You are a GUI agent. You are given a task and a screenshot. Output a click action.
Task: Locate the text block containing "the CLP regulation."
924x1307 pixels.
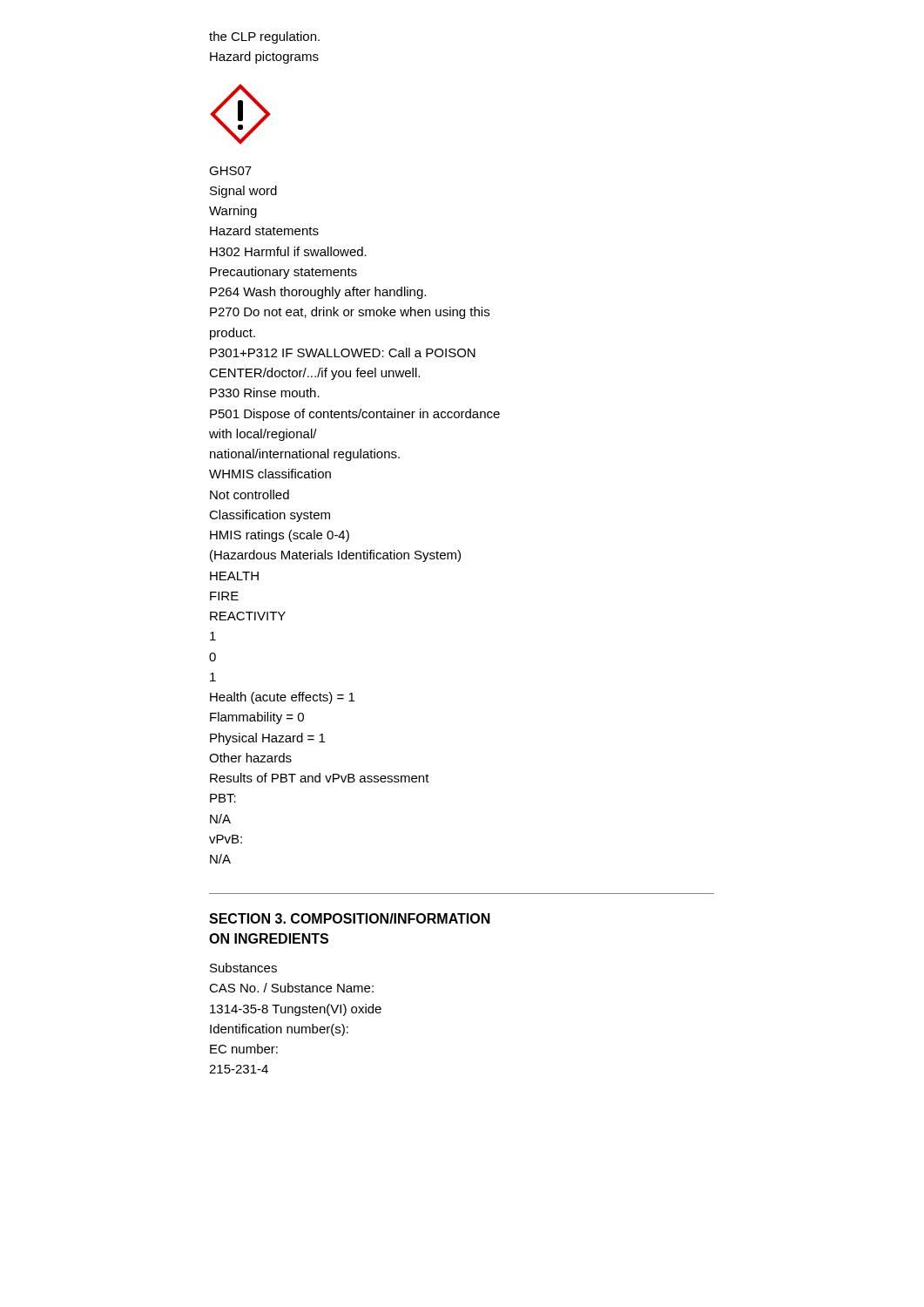(265, 46)
